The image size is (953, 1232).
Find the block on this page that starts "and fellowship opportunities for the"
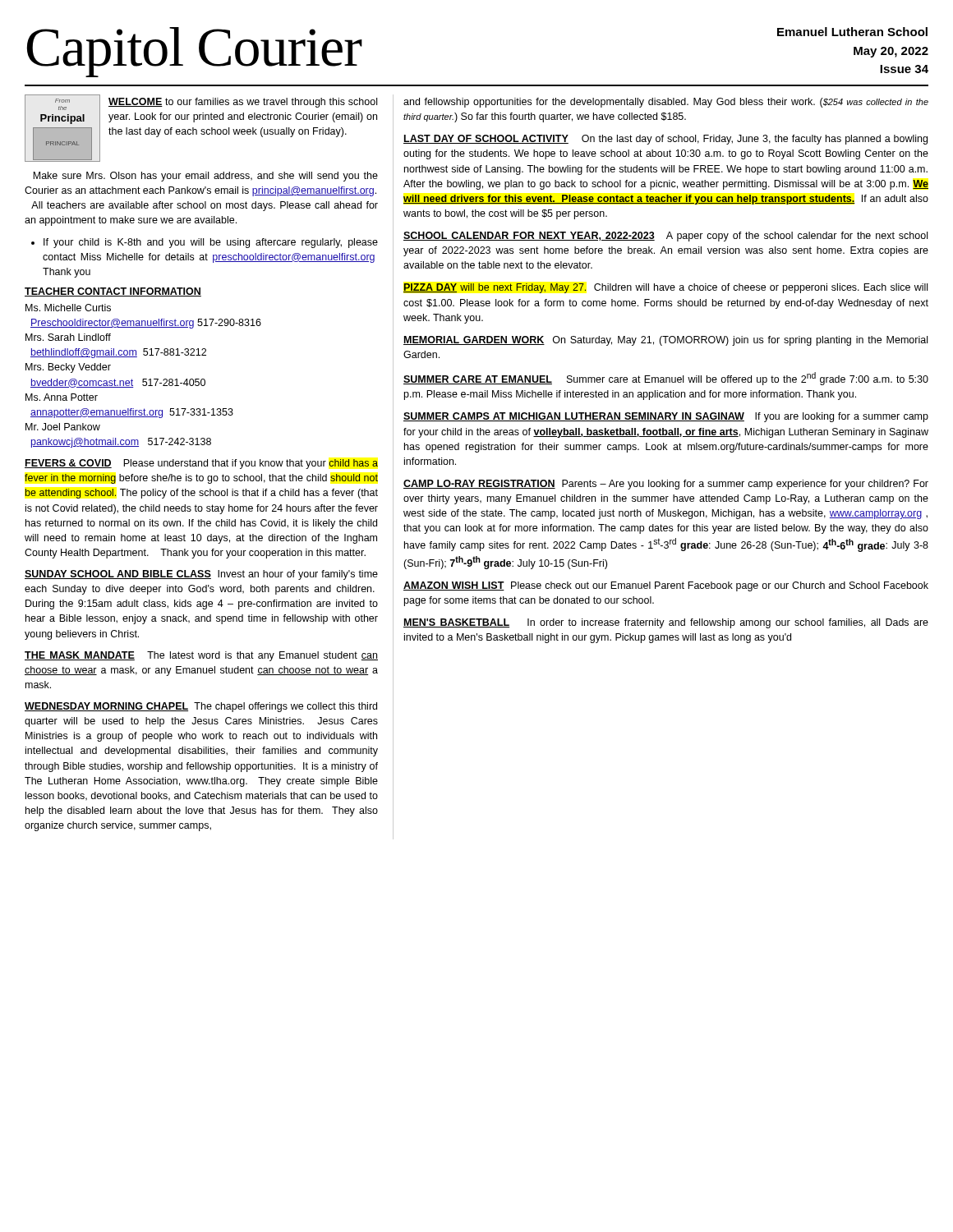click(666, 109)
